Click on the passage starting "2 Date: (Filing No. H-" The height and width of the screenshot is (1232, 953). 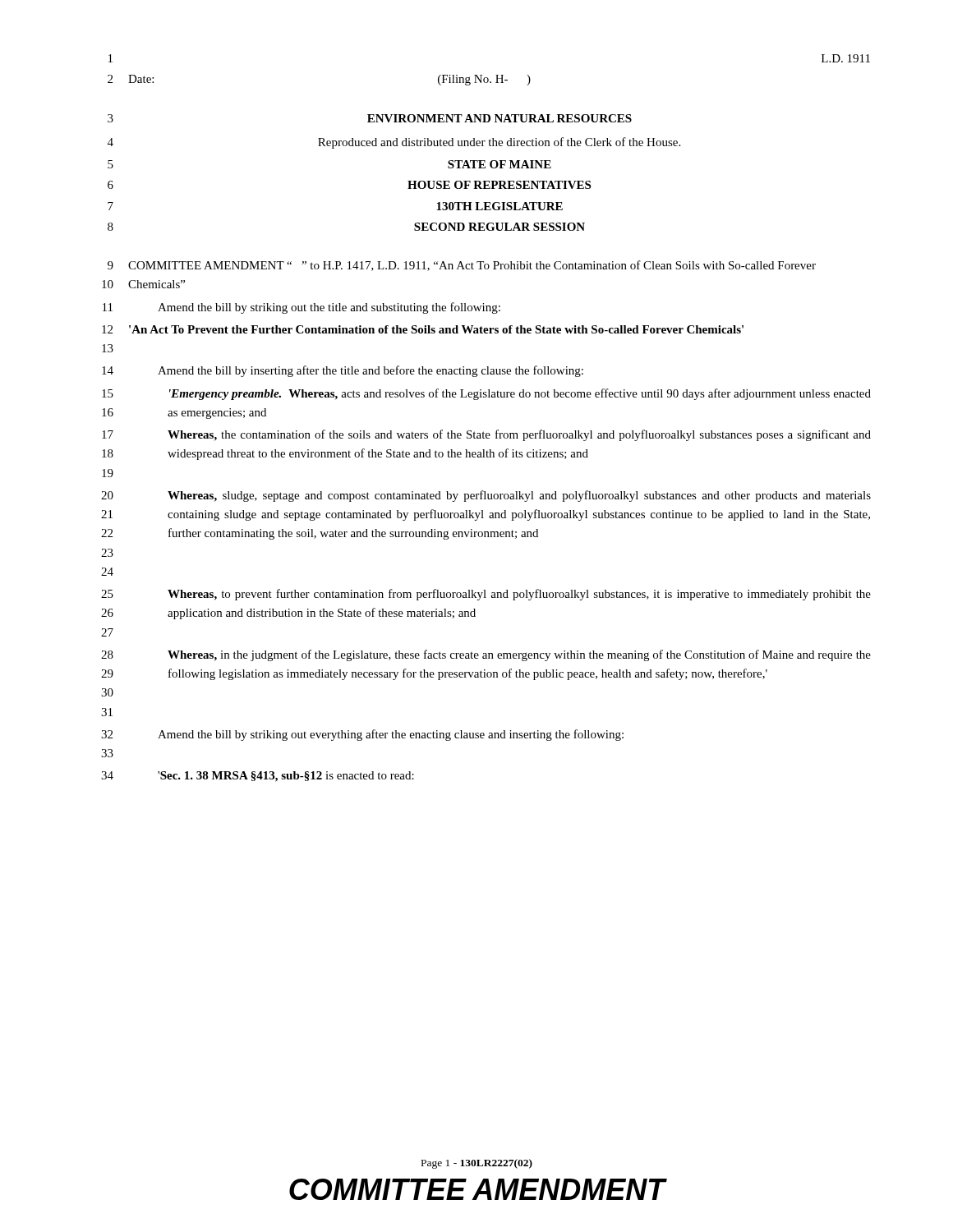476,80
